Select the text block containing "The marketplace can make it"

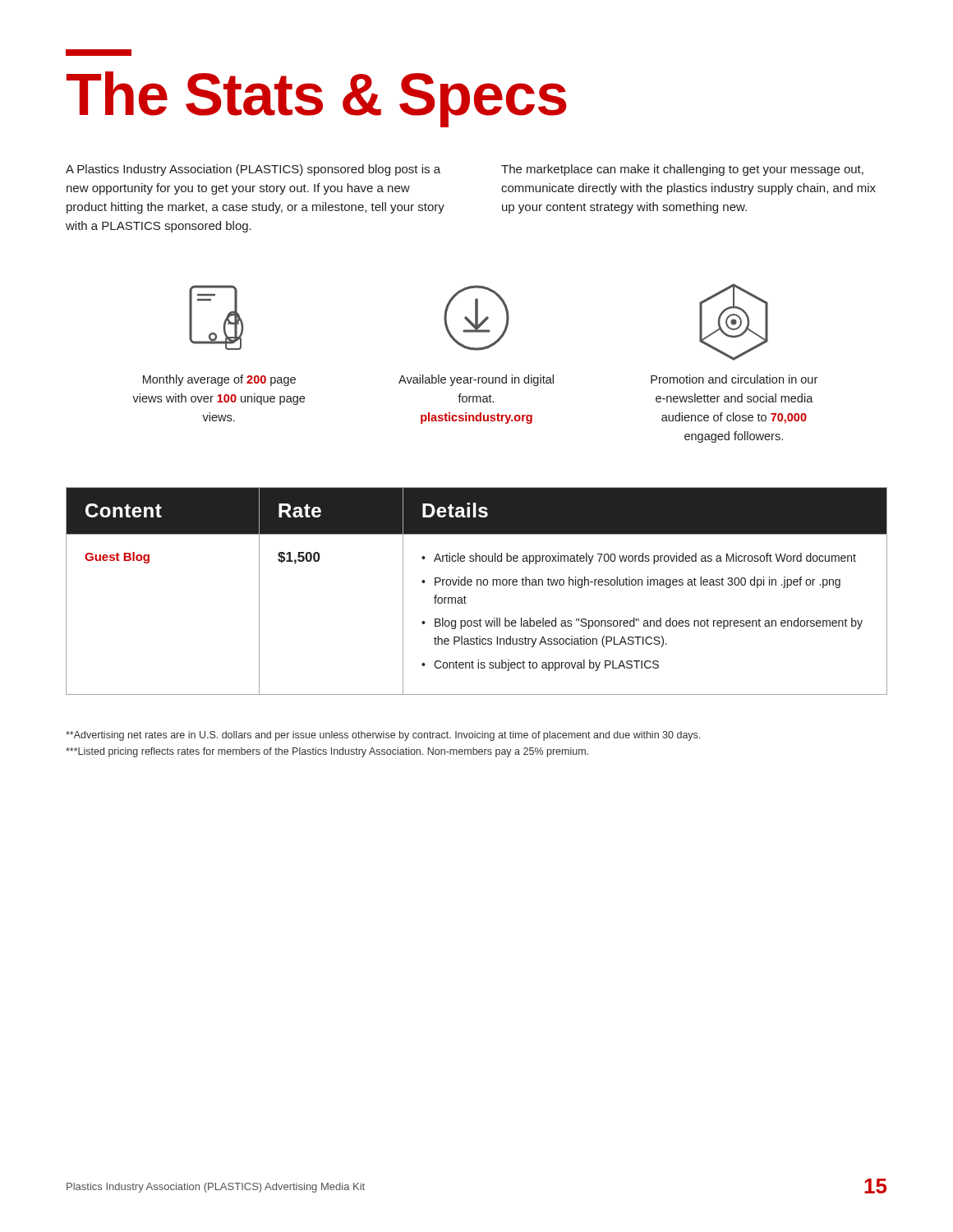(688, 188)
